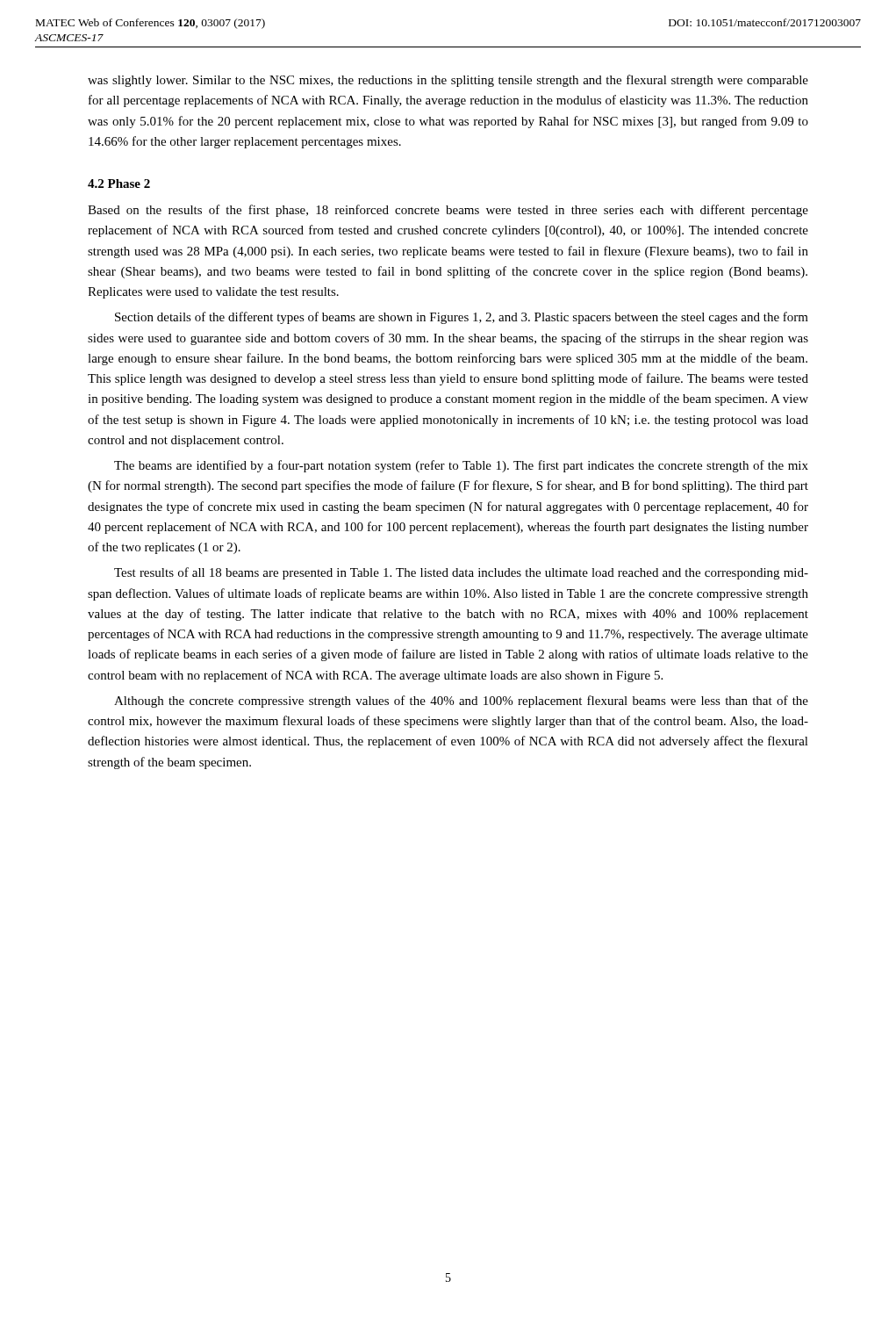Locate the text "4.2 Phase 2"
896x1317 pixels.
pyautogui.click(x=119, y=184)
